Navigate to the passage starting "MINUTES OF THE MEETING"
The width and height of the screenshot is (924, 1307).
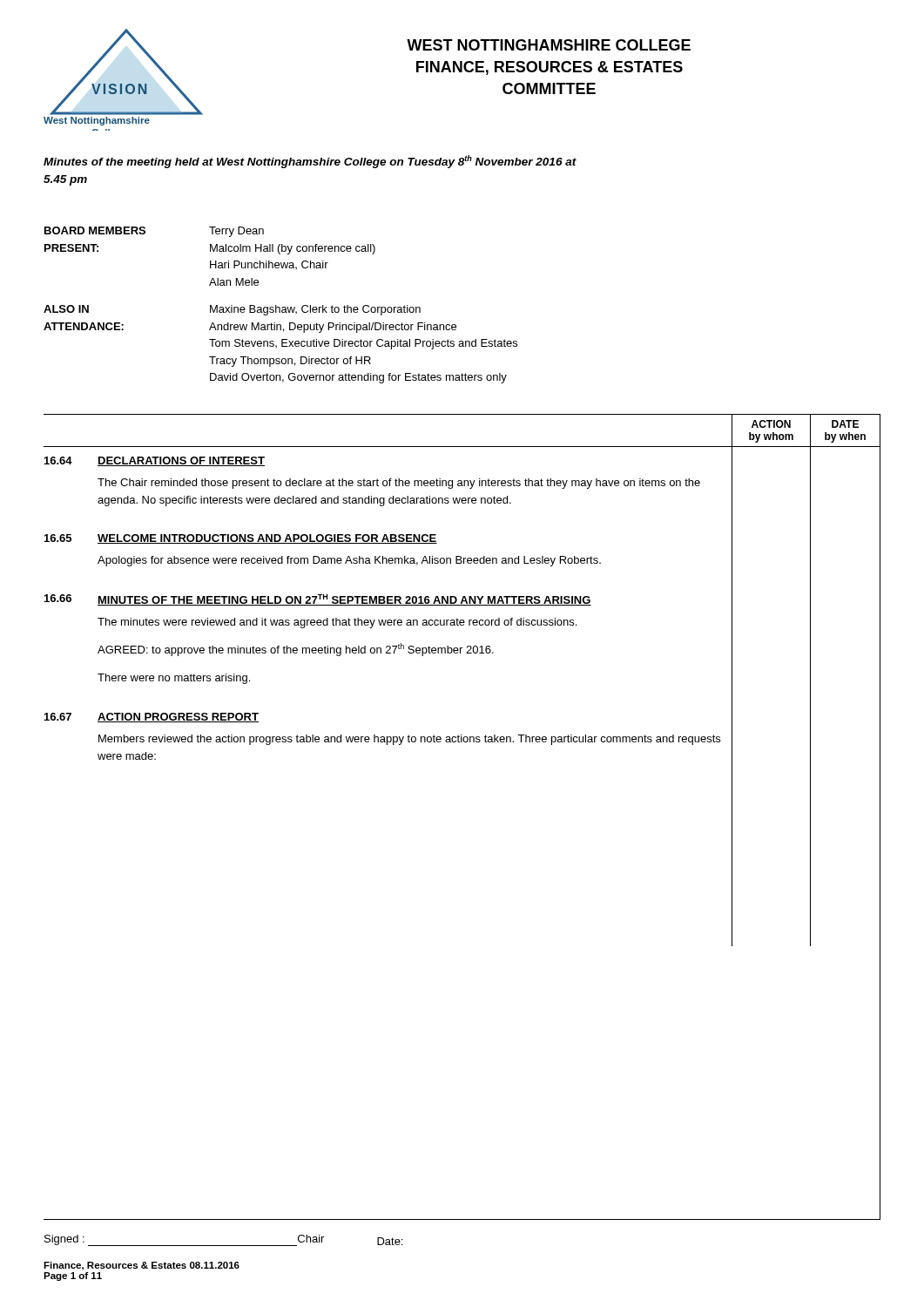tap(410, 599)
